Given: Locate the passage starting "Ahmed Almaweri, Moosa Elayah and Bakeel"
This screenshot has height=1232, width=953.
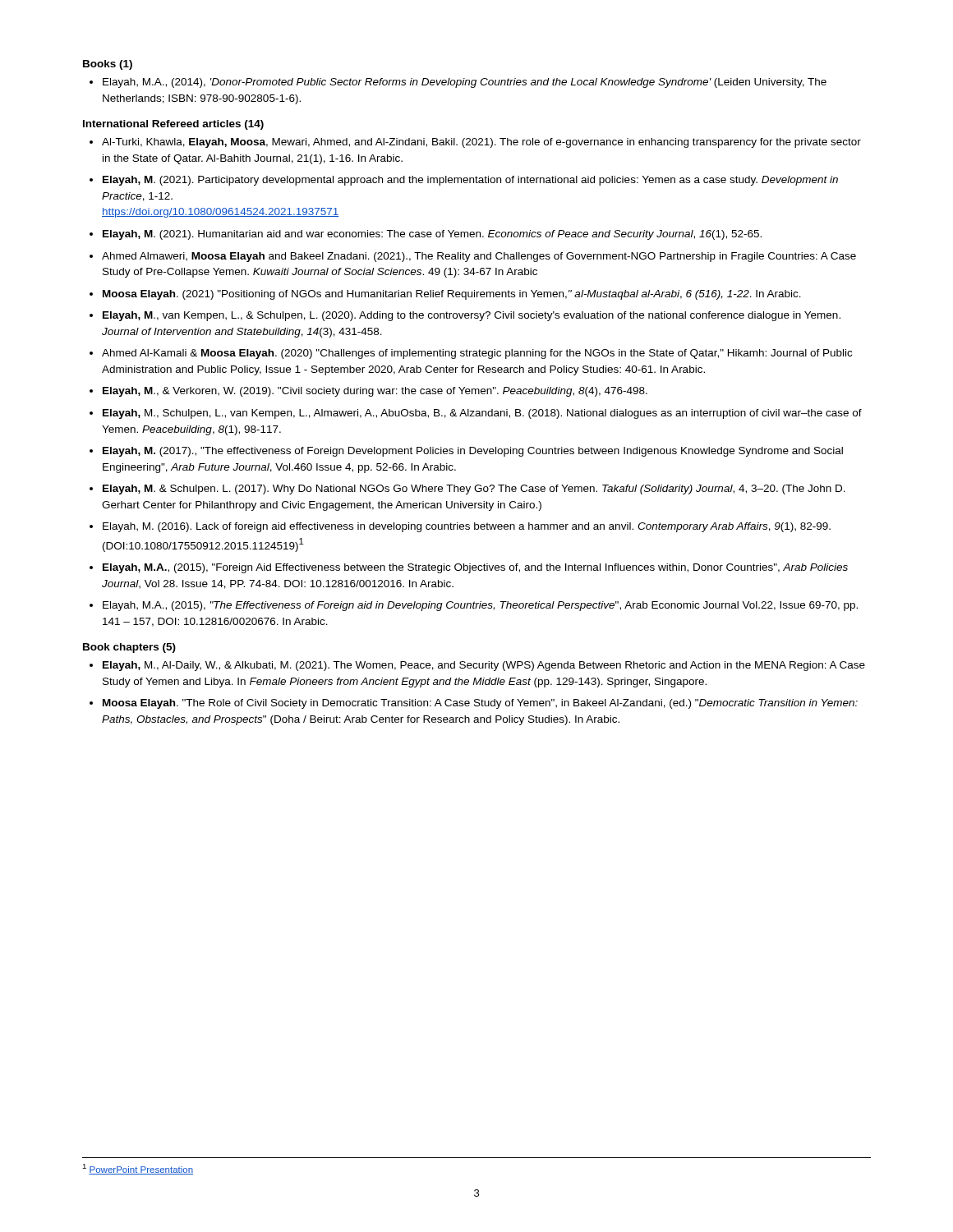Looking at the screenshot, I should tap(479, 263).
